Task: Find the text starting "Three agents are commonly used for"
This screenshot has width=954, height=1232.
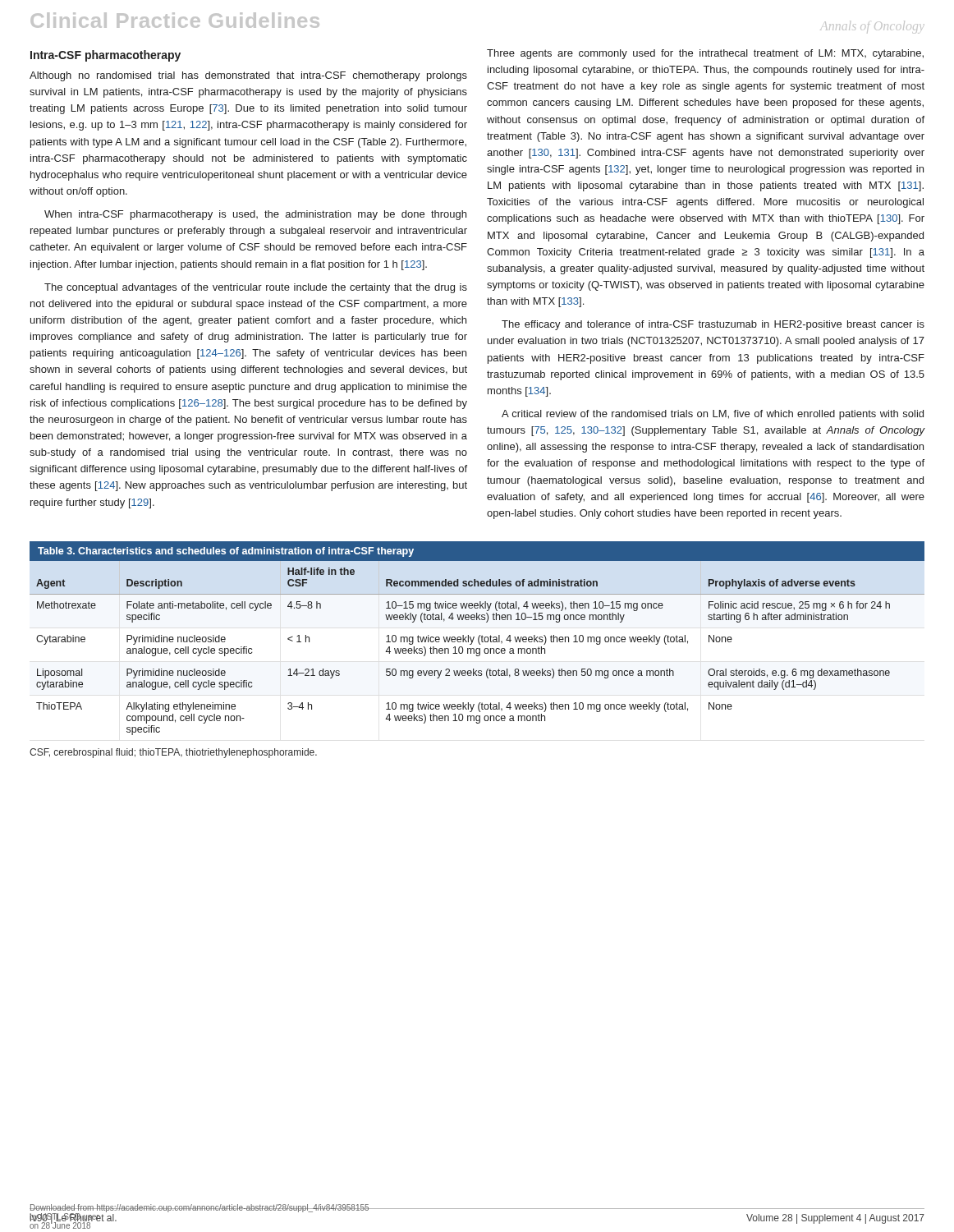Action: (706, 283)
